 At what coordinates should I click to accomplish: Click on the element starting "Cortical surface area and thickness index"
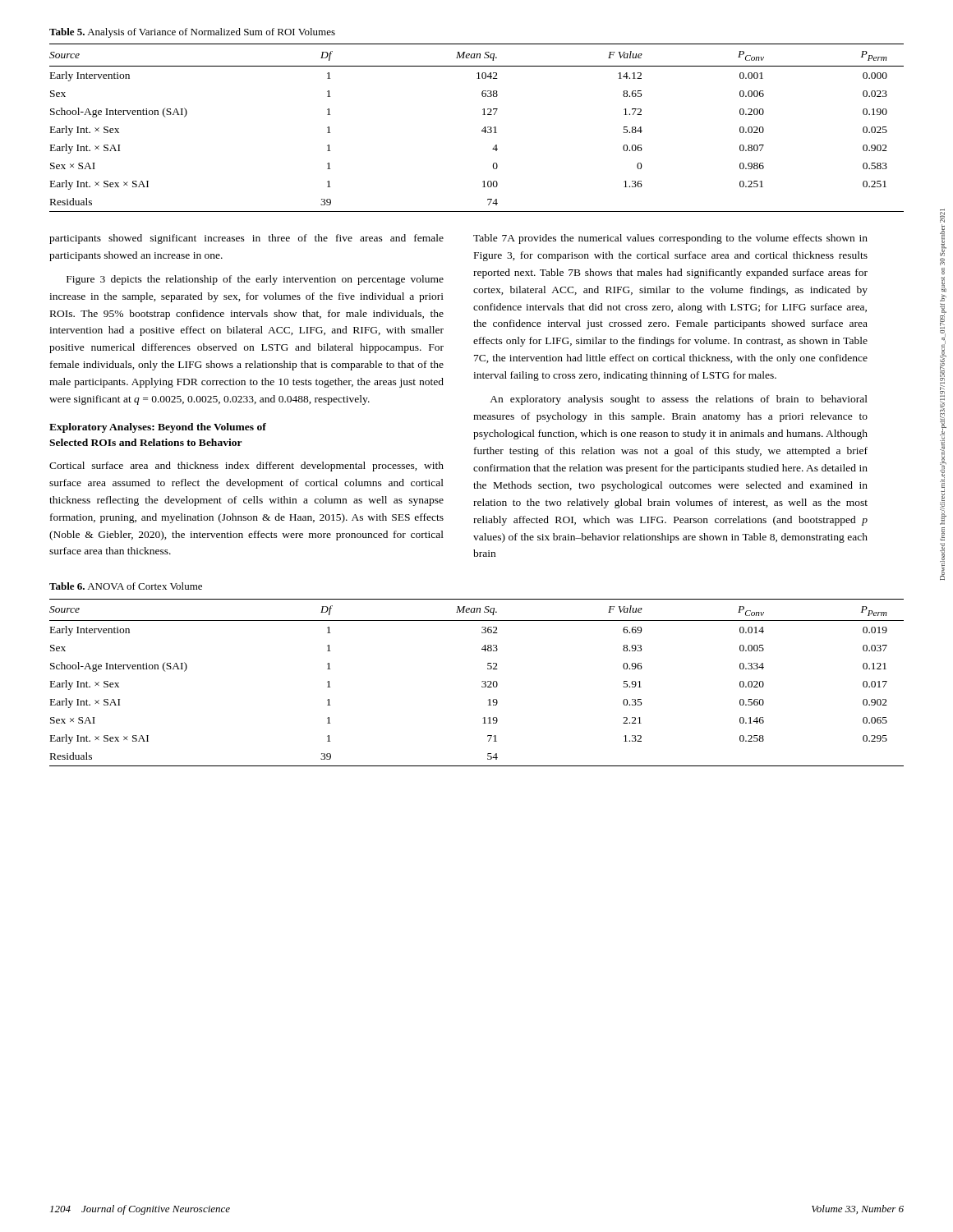click(246, 509)
